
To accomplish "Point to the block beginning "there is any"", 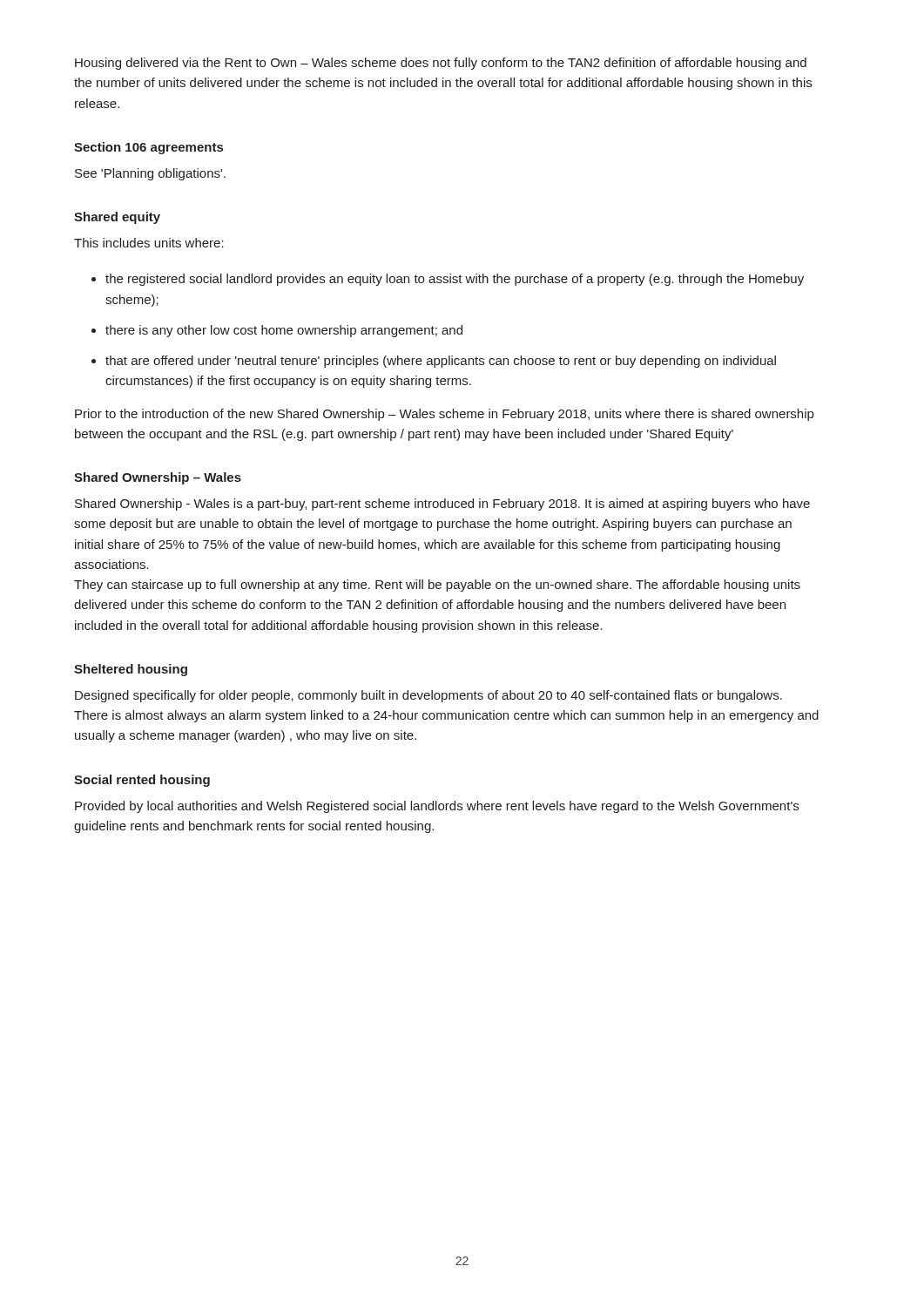I will 284,330.
